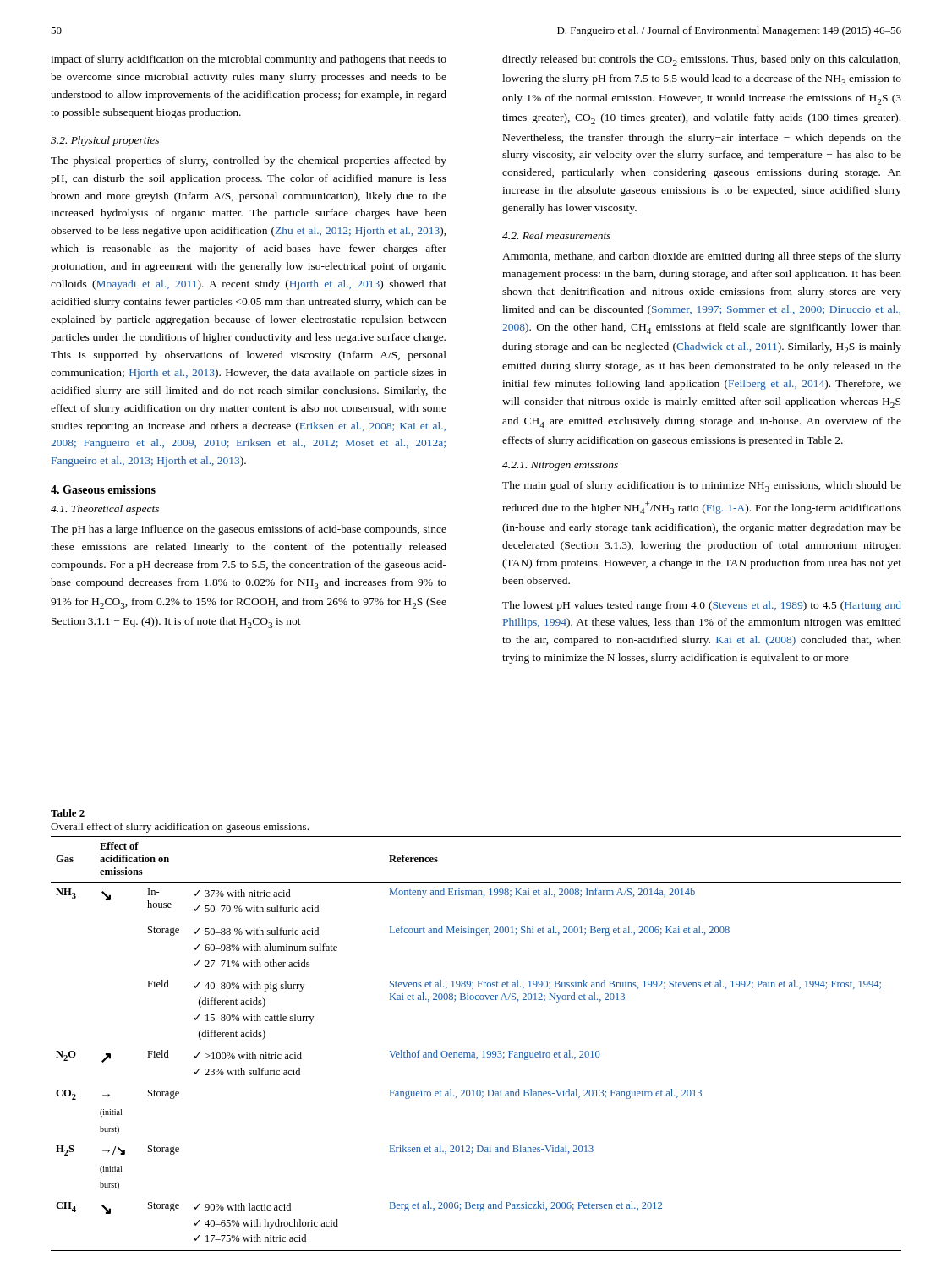Locate the section header that reads "4.2.1. Nitrogen emissions"

tap(560, 465)
